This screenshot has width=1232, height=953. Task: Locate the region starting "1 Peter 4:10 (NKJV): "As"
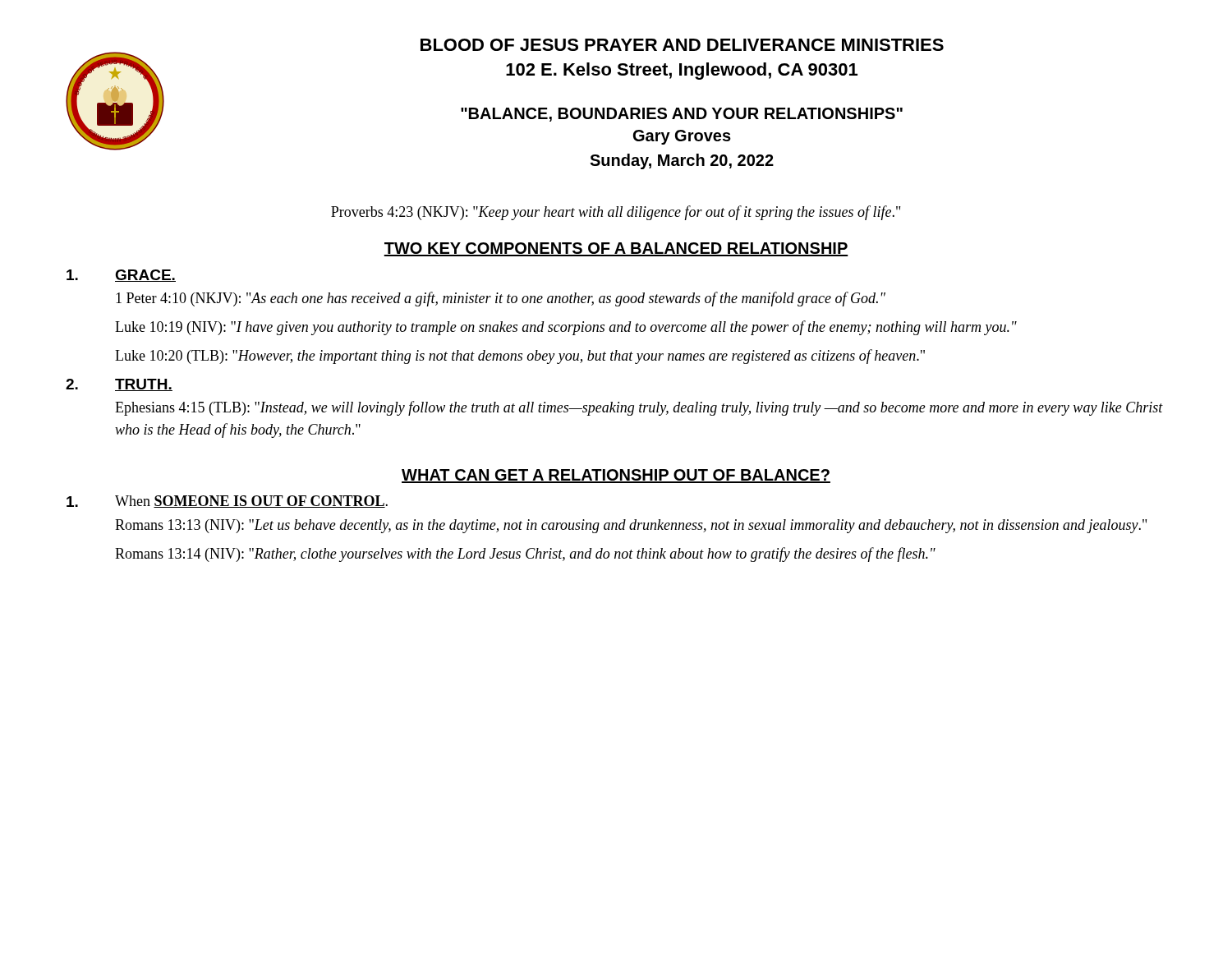pos(500,299)
